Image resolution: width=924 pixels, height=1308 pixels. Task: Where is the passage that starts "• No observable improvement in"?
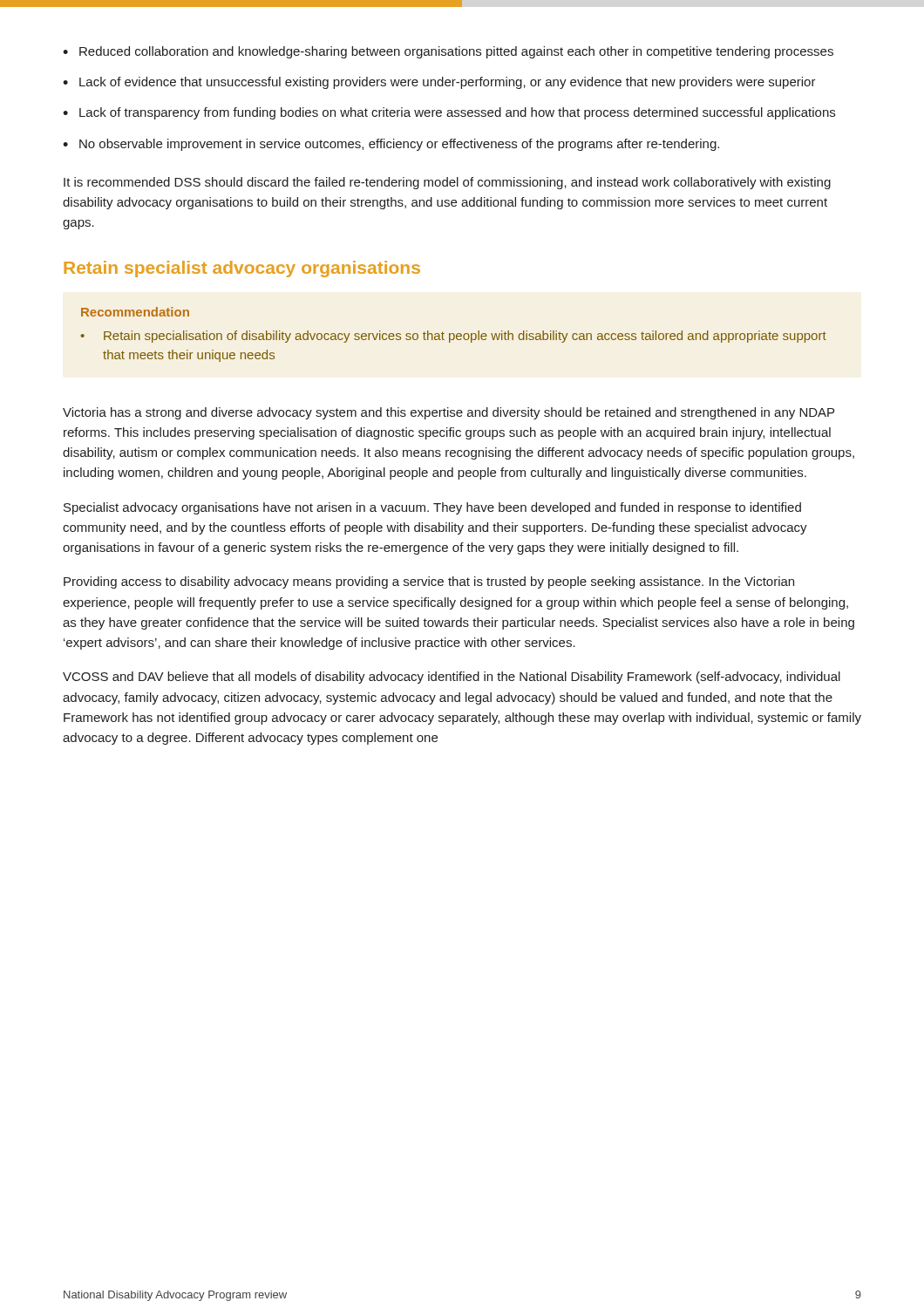[462, 145]
